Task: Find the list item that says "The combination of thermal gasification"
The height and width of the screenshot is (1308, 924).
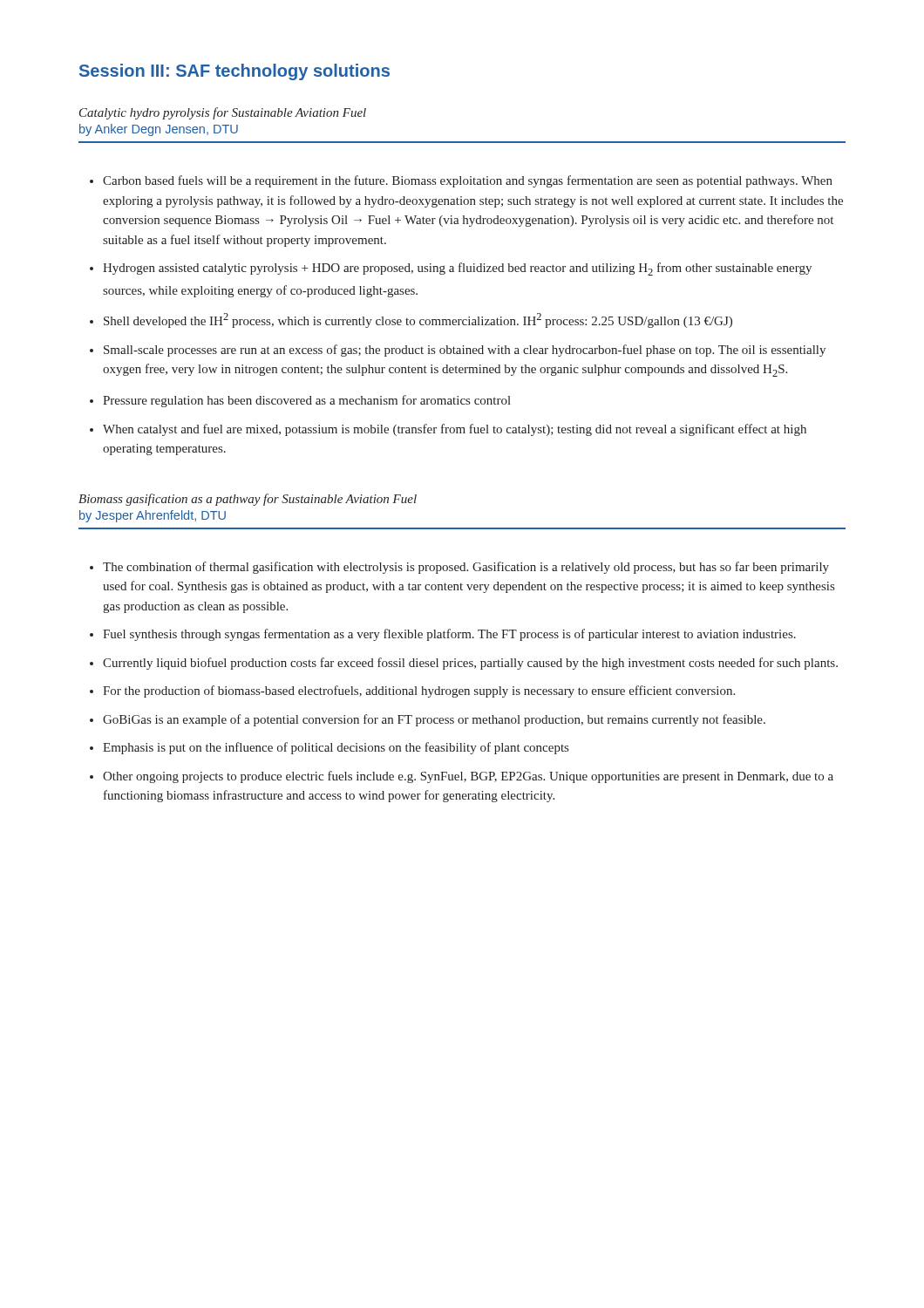Action: [469, 586]
